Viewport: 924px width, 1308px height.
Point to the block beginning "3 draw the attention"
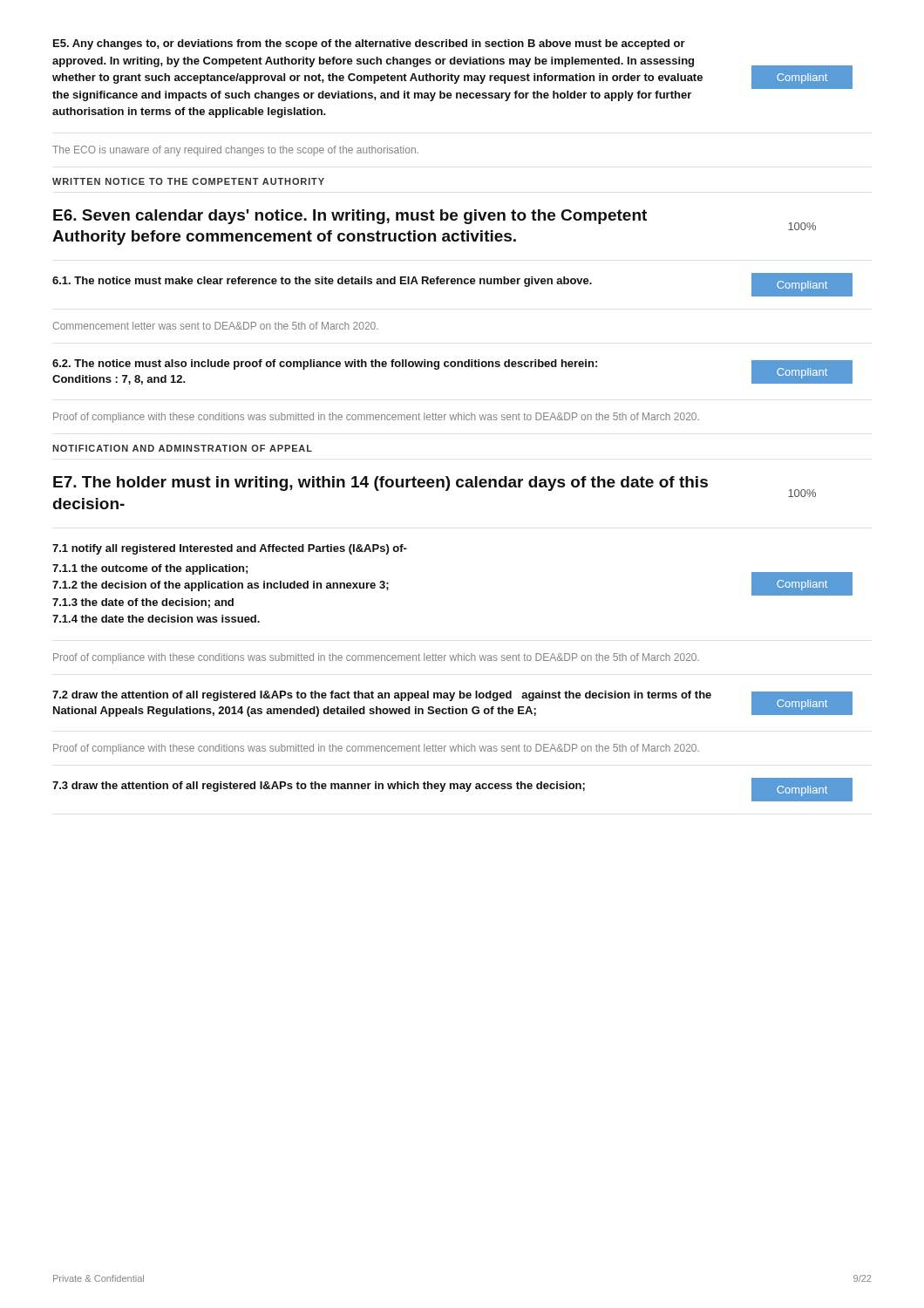384,786
